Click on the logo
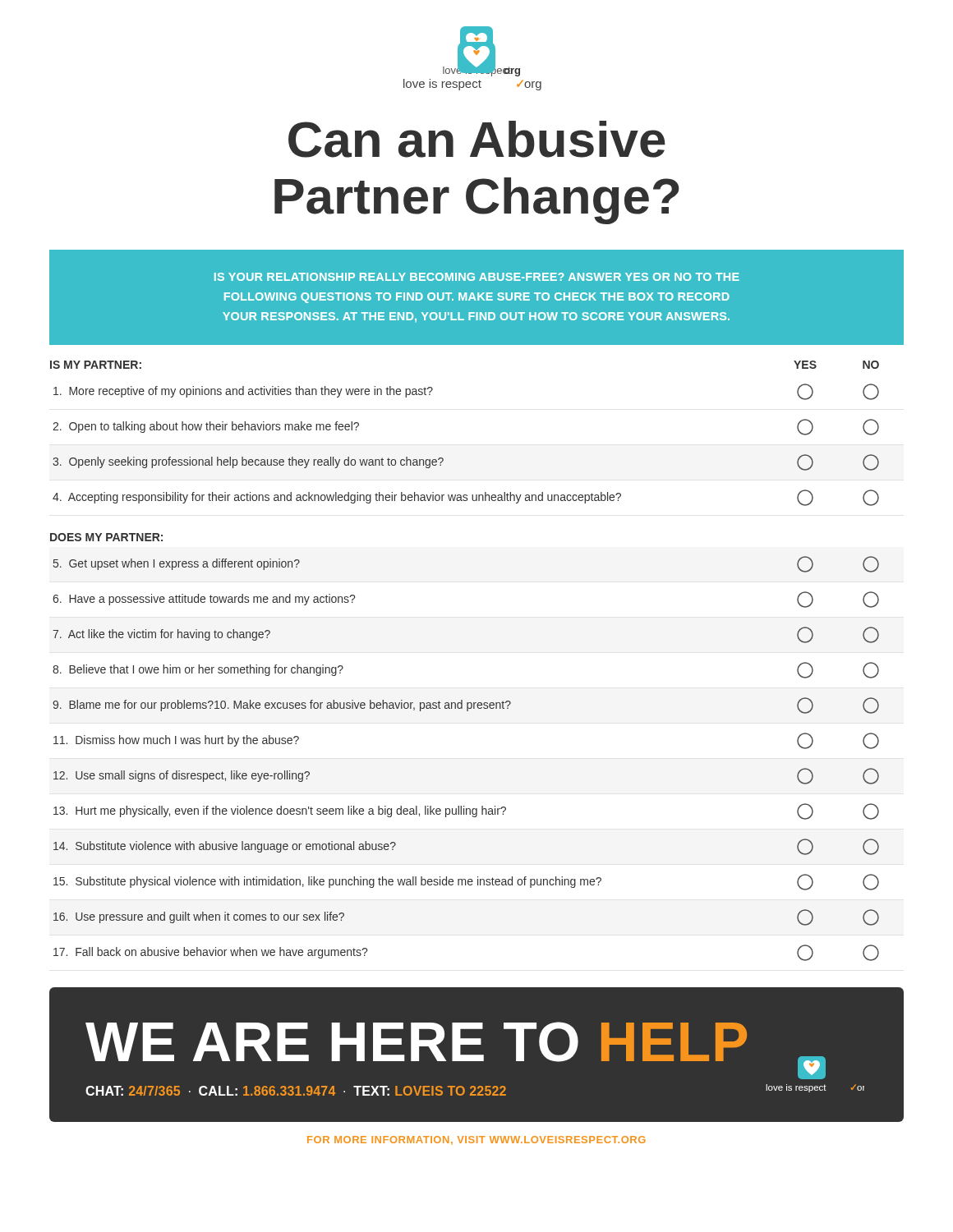 476,49
